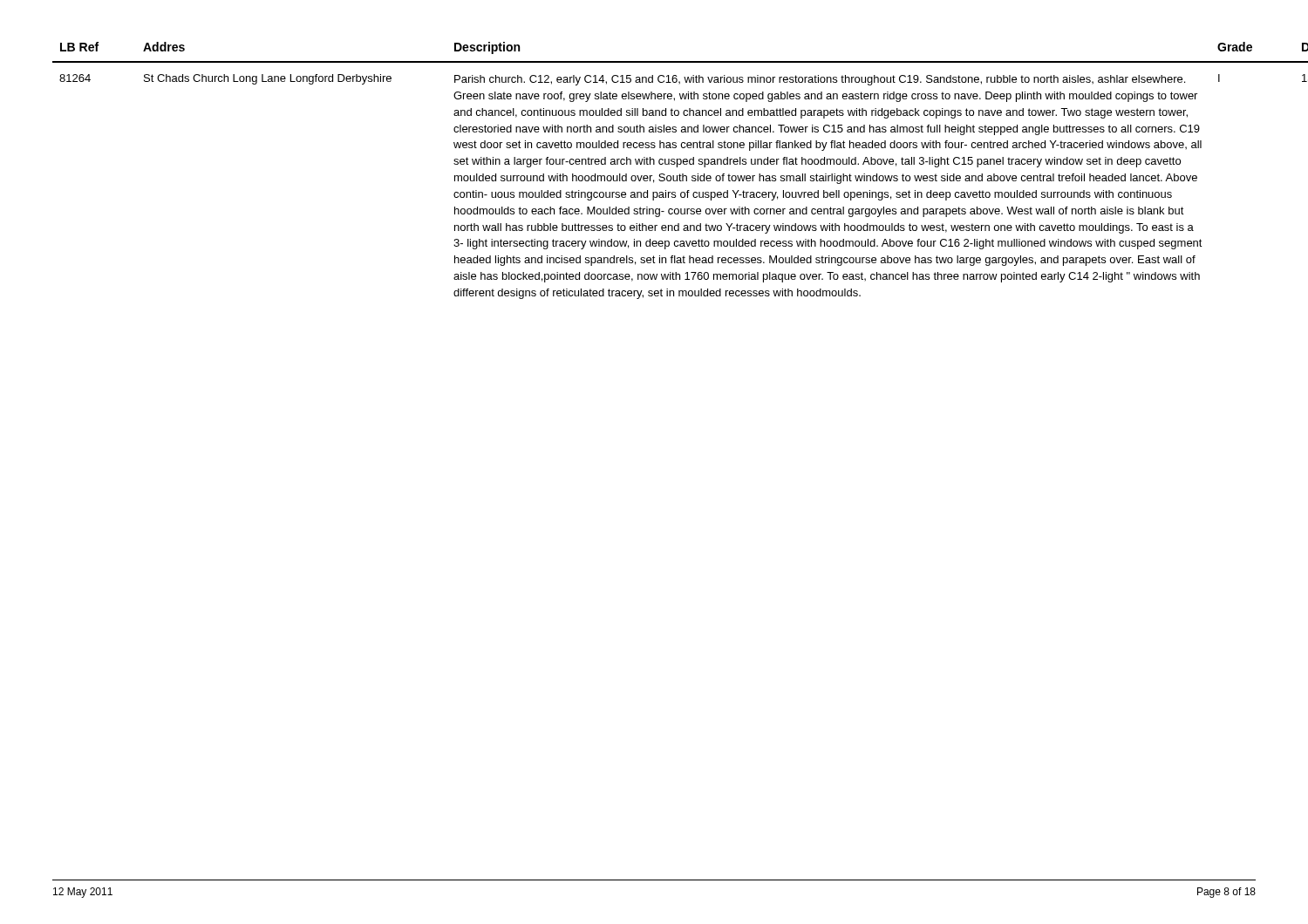Image resolution: width=1308 pixels, height=924 pixels.
Task: Find a table
Action: (654, 168)
